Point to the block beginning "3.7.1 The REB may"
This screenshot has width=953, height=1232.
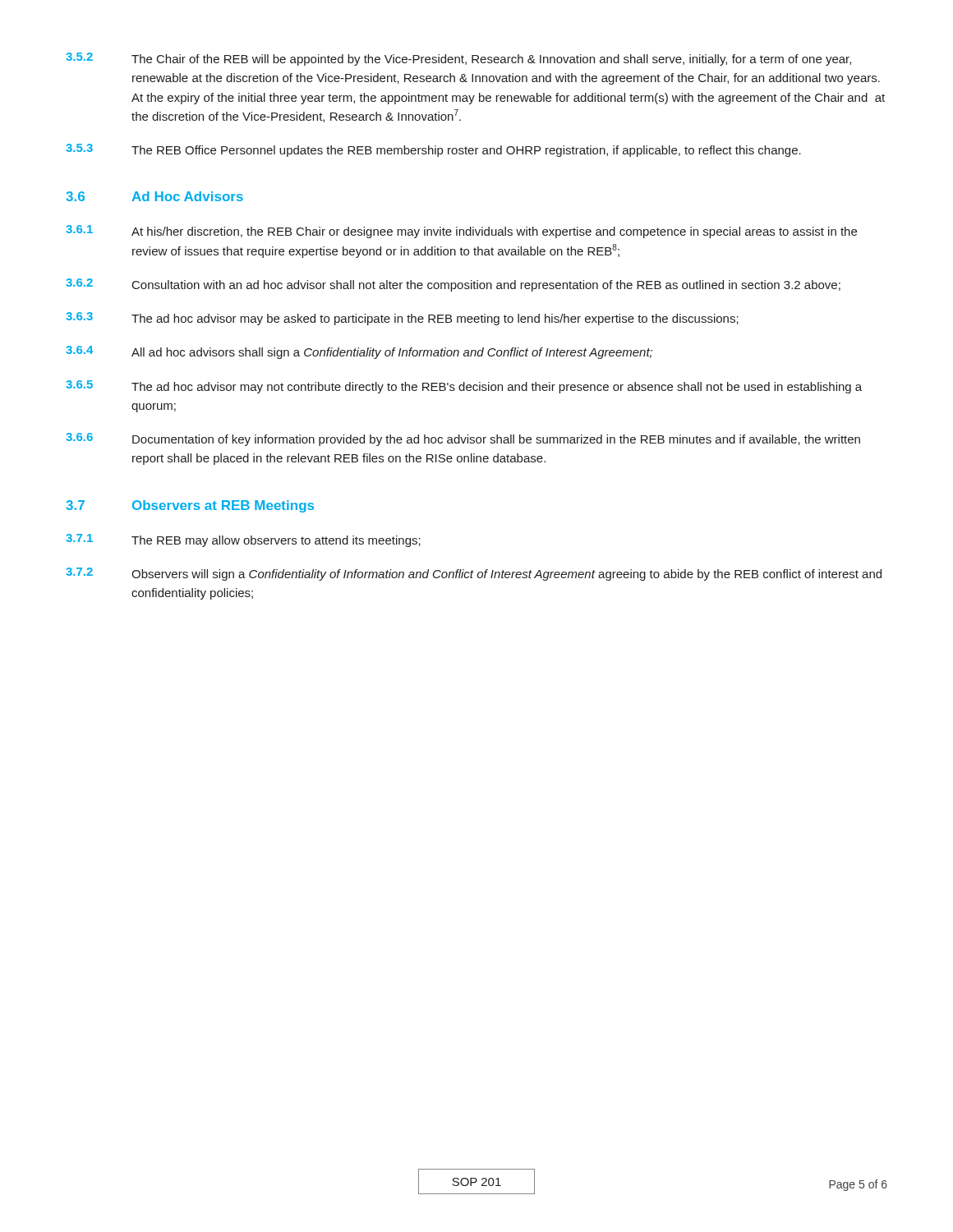pos(243,540)
